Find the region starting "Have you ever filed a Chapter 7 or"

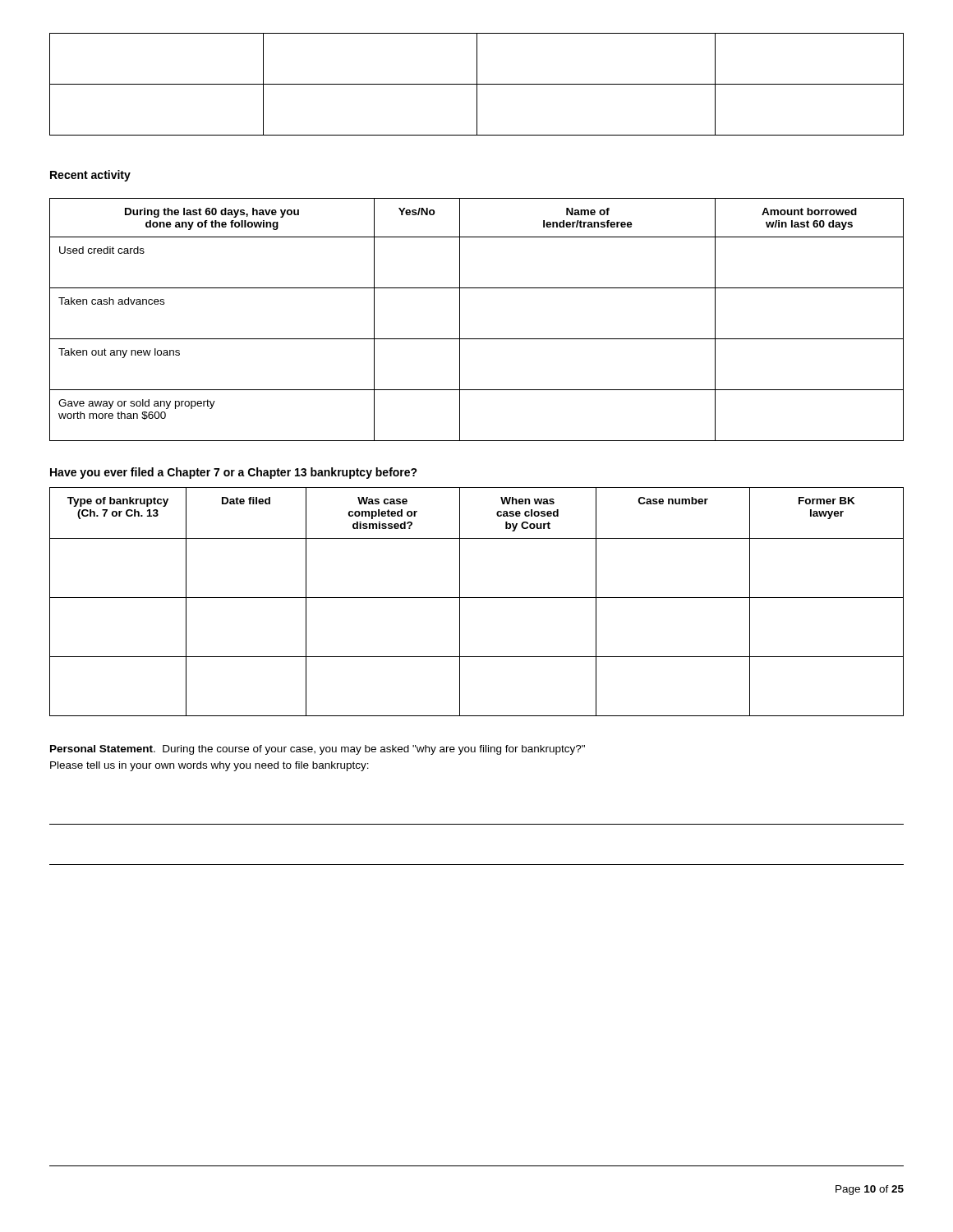coord(233,472)
